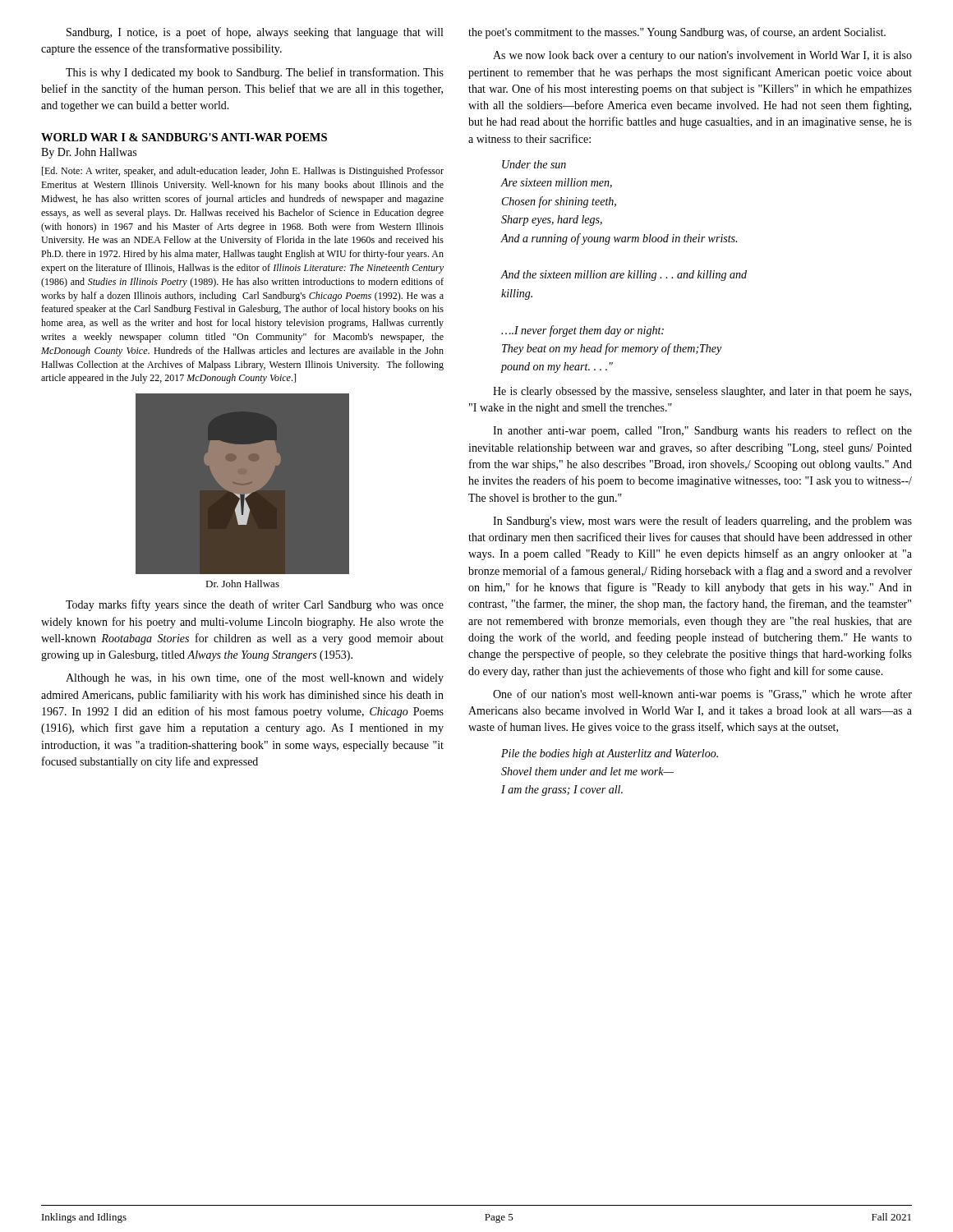The height and width of the screenshot is (1232, 953).
Task: Point to the region starting "Pile the bodies high at Austerlitz and Waterloo."
Action: point(610,754)
